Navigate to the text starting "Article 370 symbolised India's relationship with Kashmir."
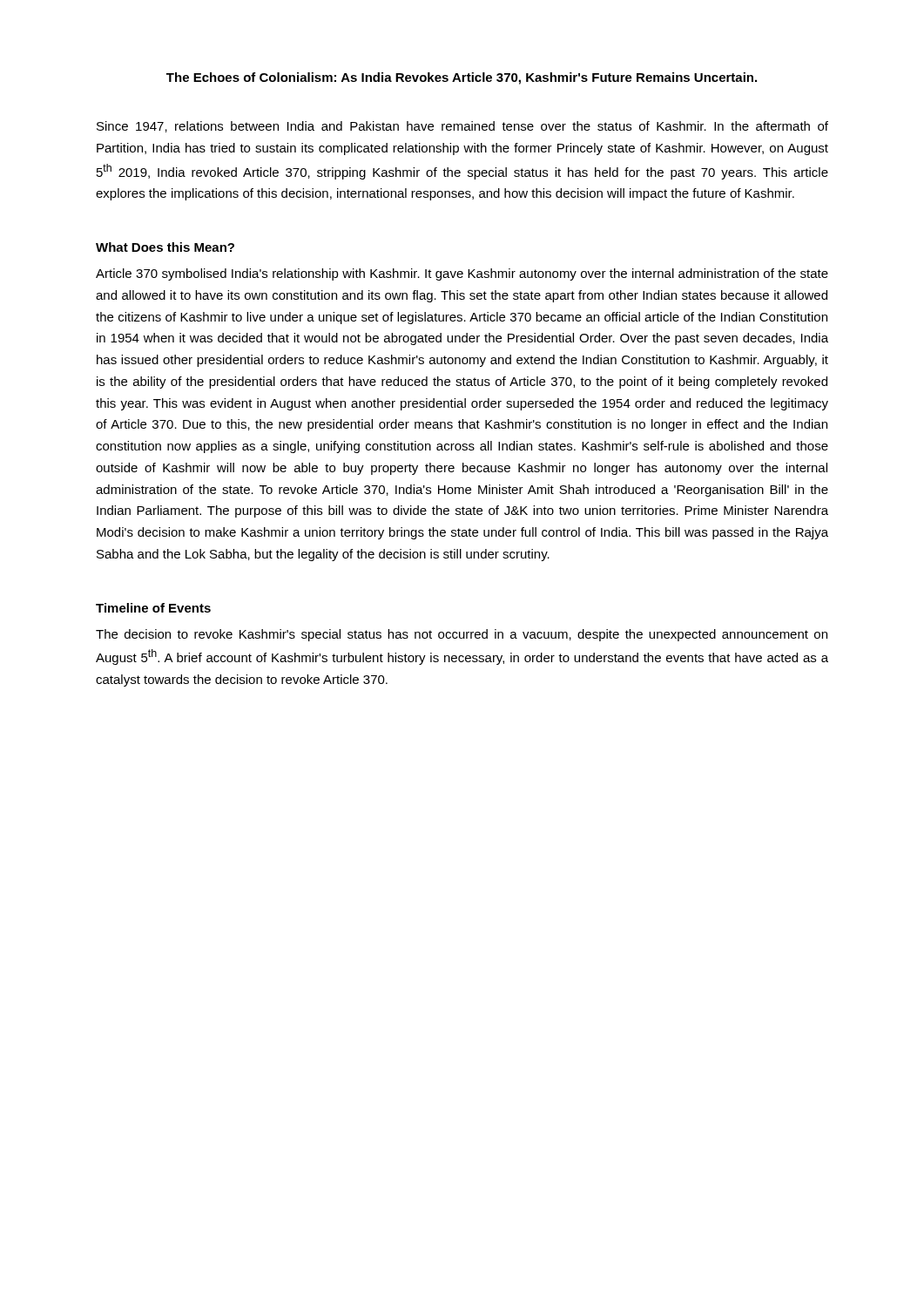Screen dimensions: 1307x924 point(462,413)
